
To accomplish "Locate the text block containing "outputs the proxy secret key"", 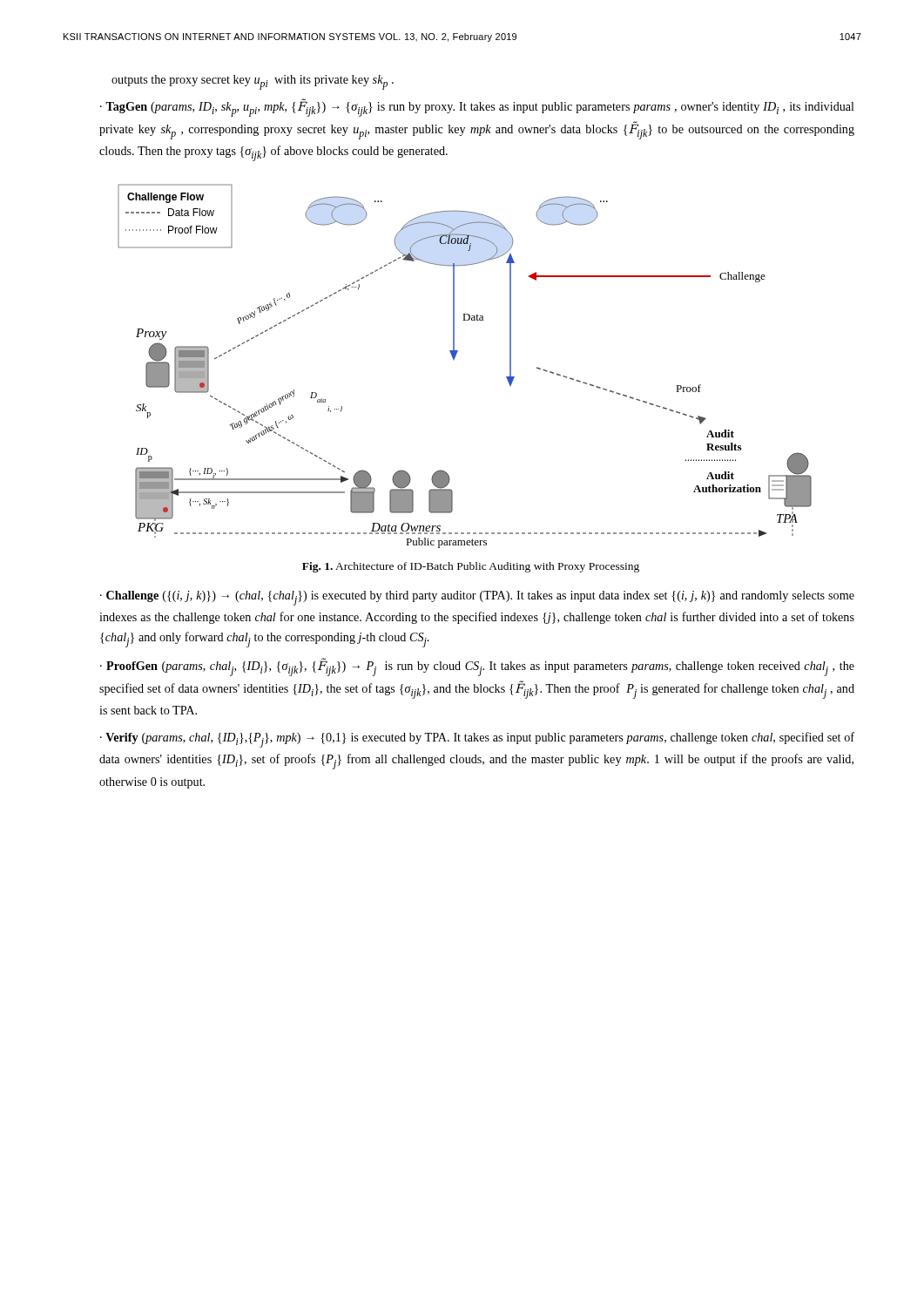I will tap(253, 81).
